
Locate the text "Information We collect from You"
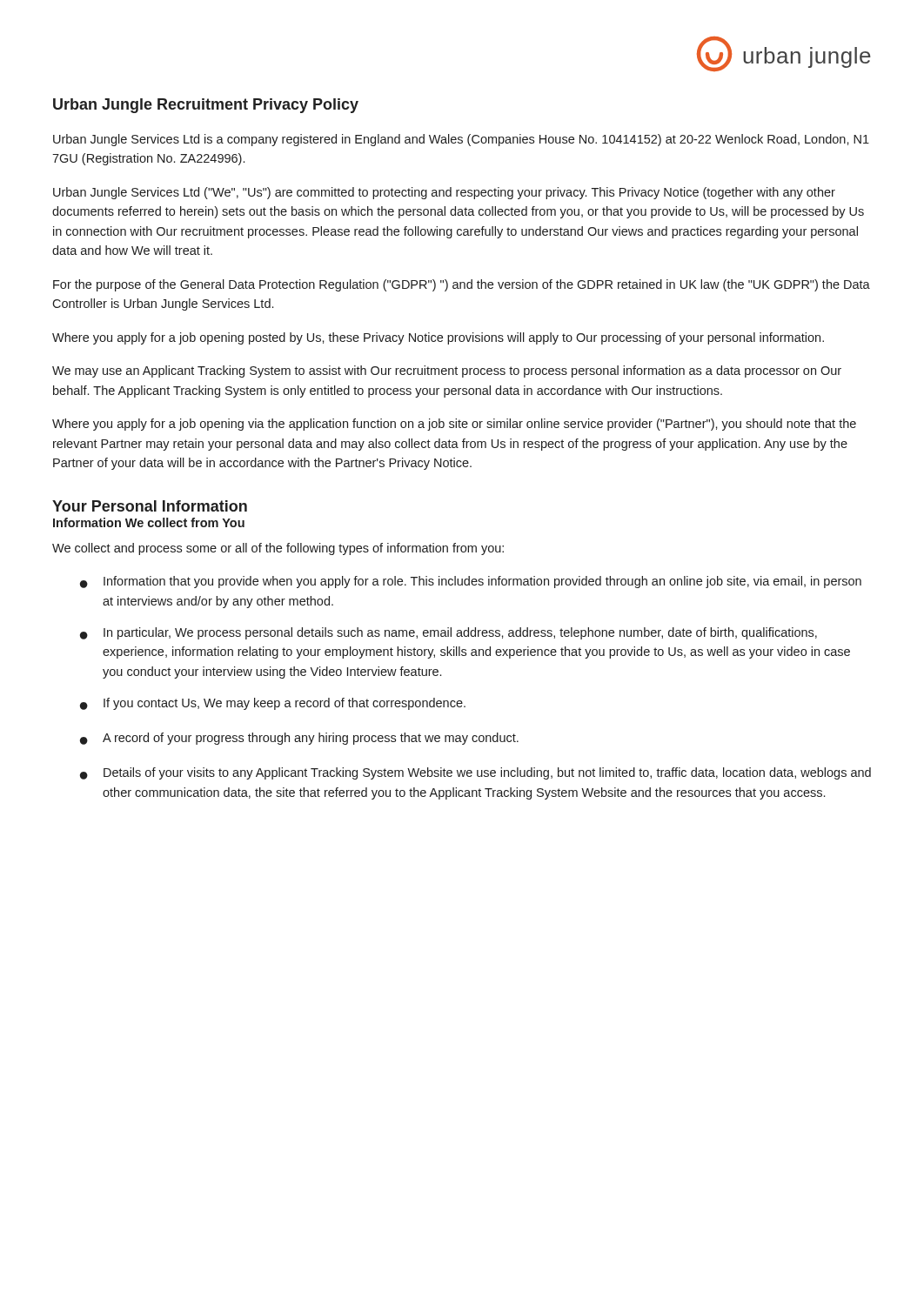click(149, 522)
